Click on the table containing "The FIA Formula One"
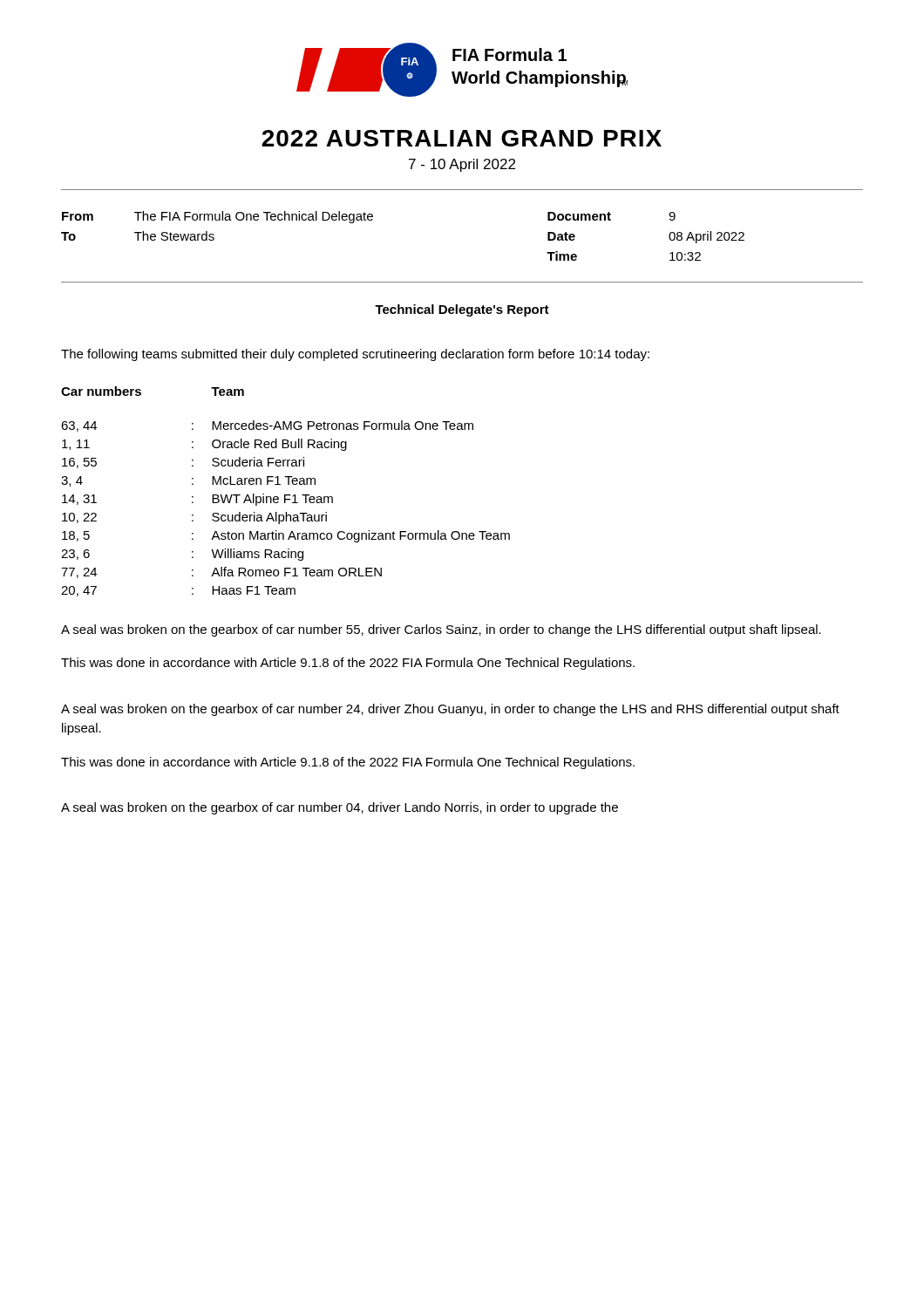 point(462,236)
